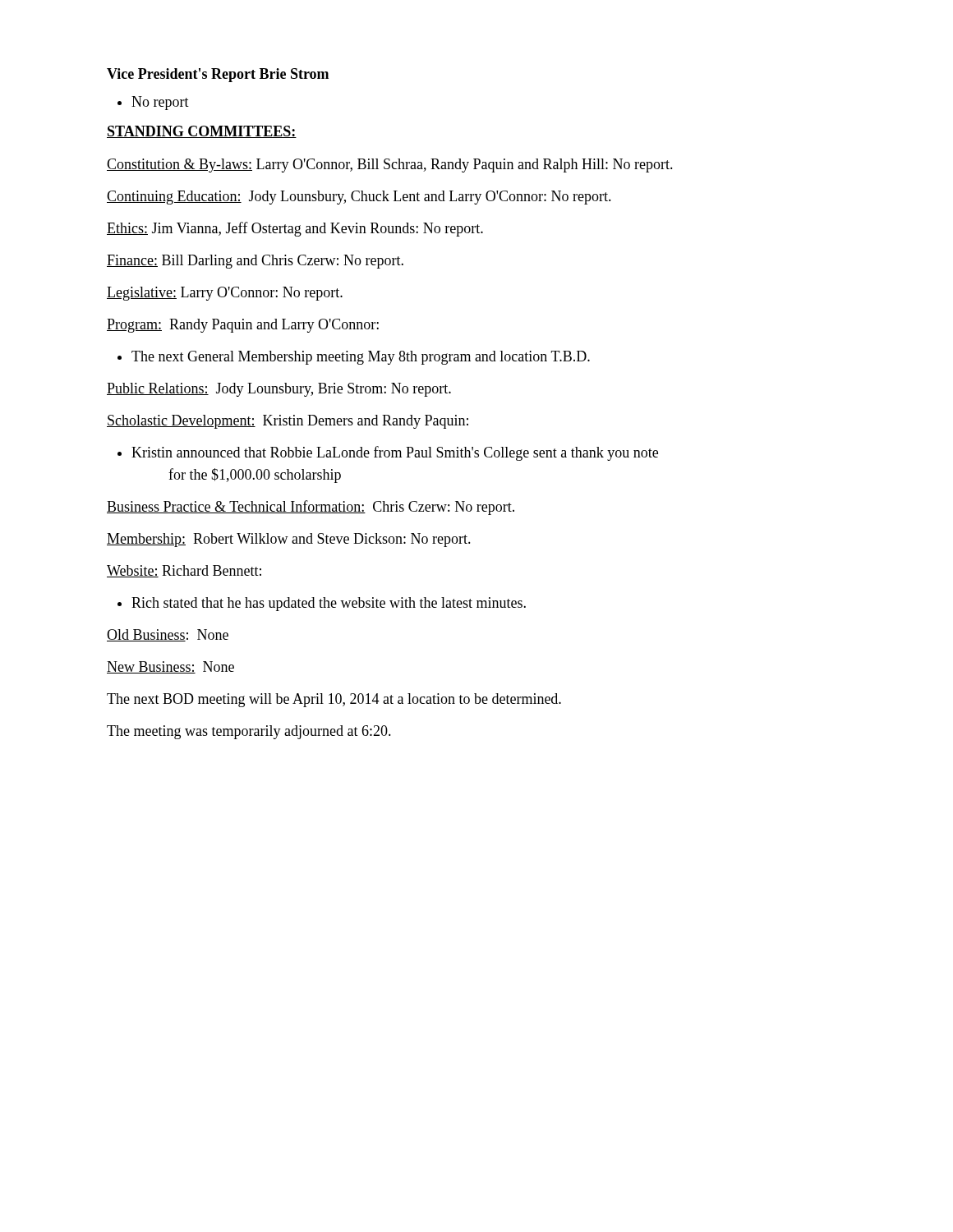Navigate to the passage starting "Finance: Bill Darling and Chris"
This screenshot has width=953, height=1232.
255,260
